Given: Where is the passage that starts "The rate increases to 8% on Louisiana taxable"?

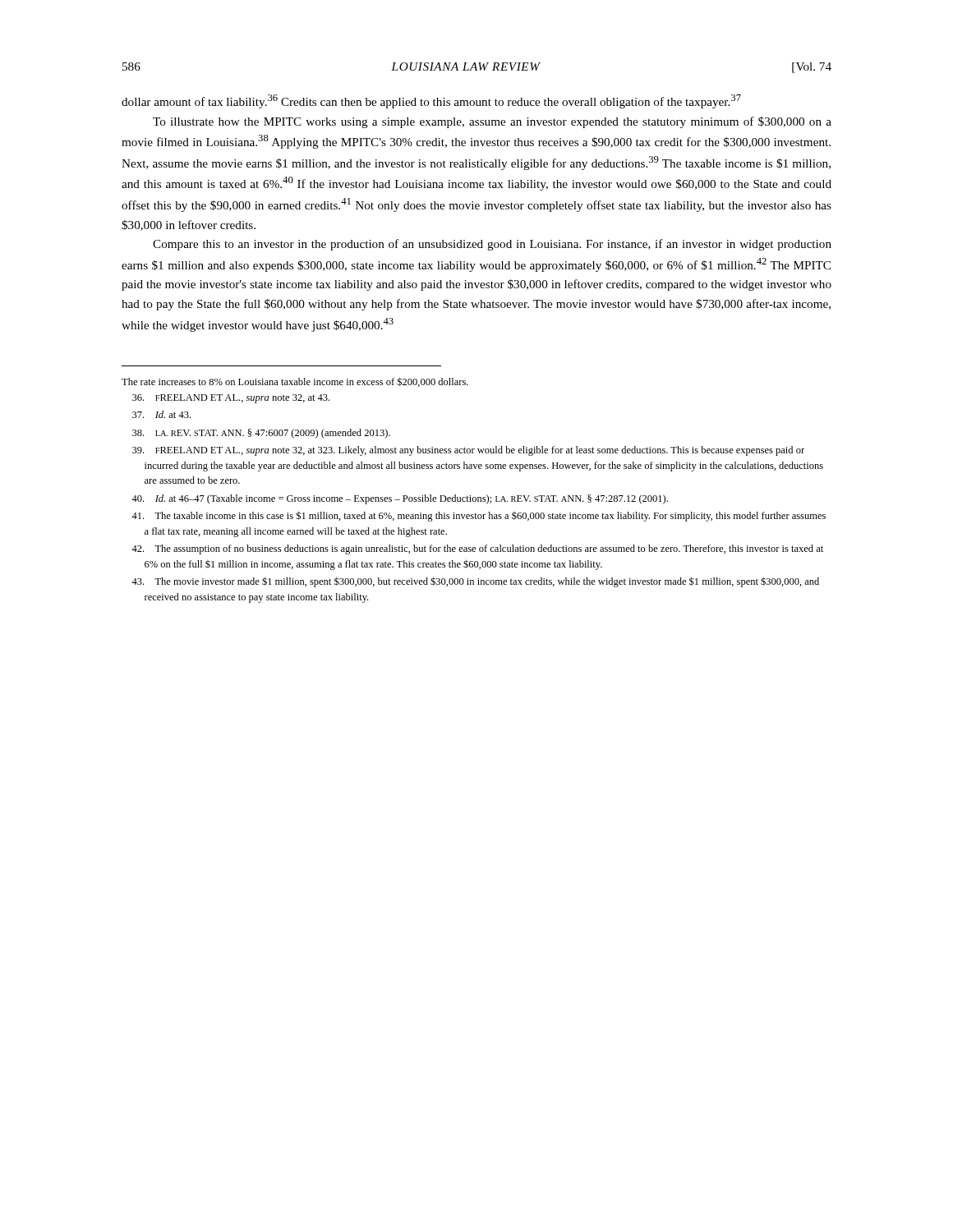Looking at the screenshot, I should (476, 382).
